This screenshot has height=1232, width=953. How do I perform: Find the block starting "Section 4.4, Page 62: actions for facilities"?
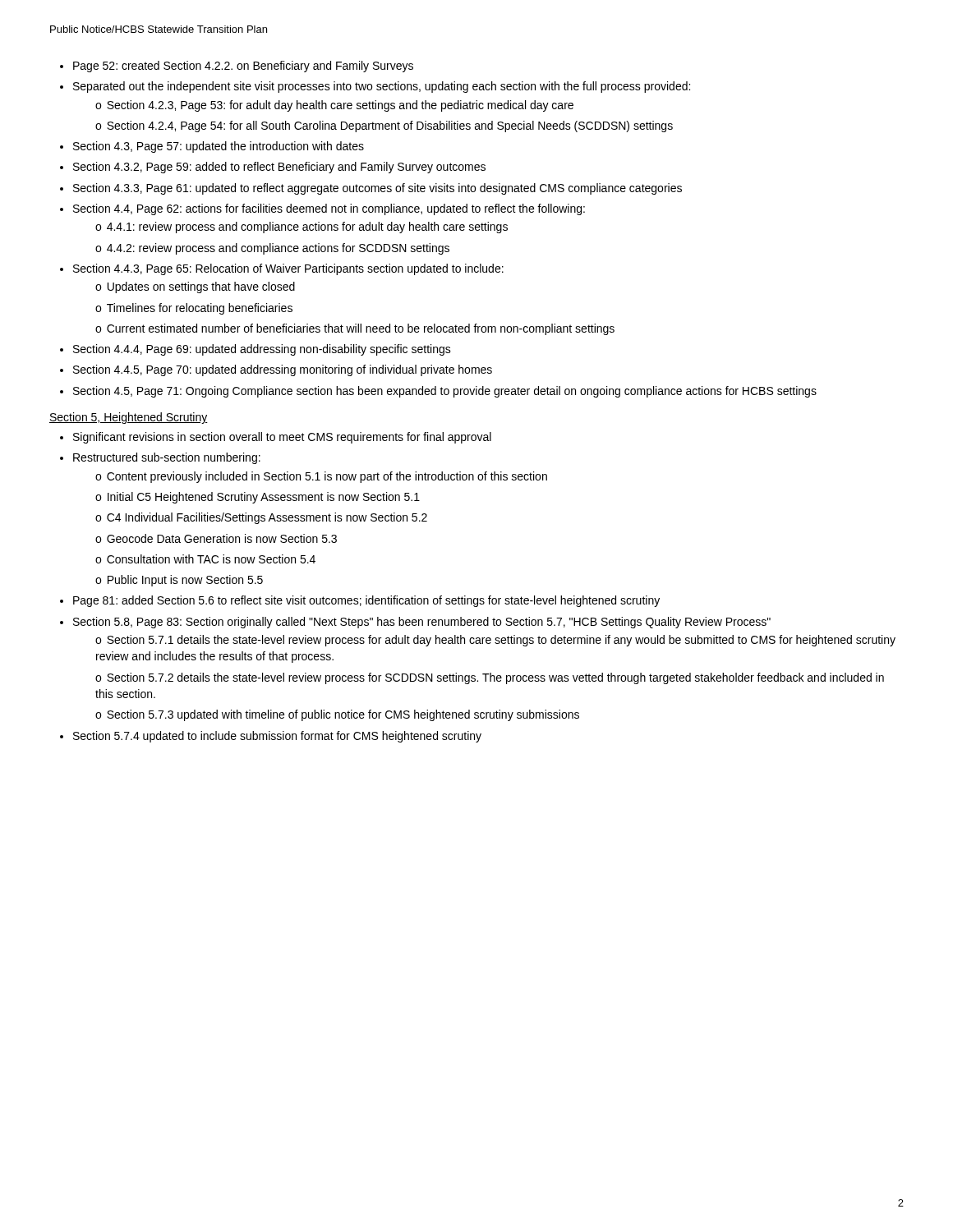point(488,229)
